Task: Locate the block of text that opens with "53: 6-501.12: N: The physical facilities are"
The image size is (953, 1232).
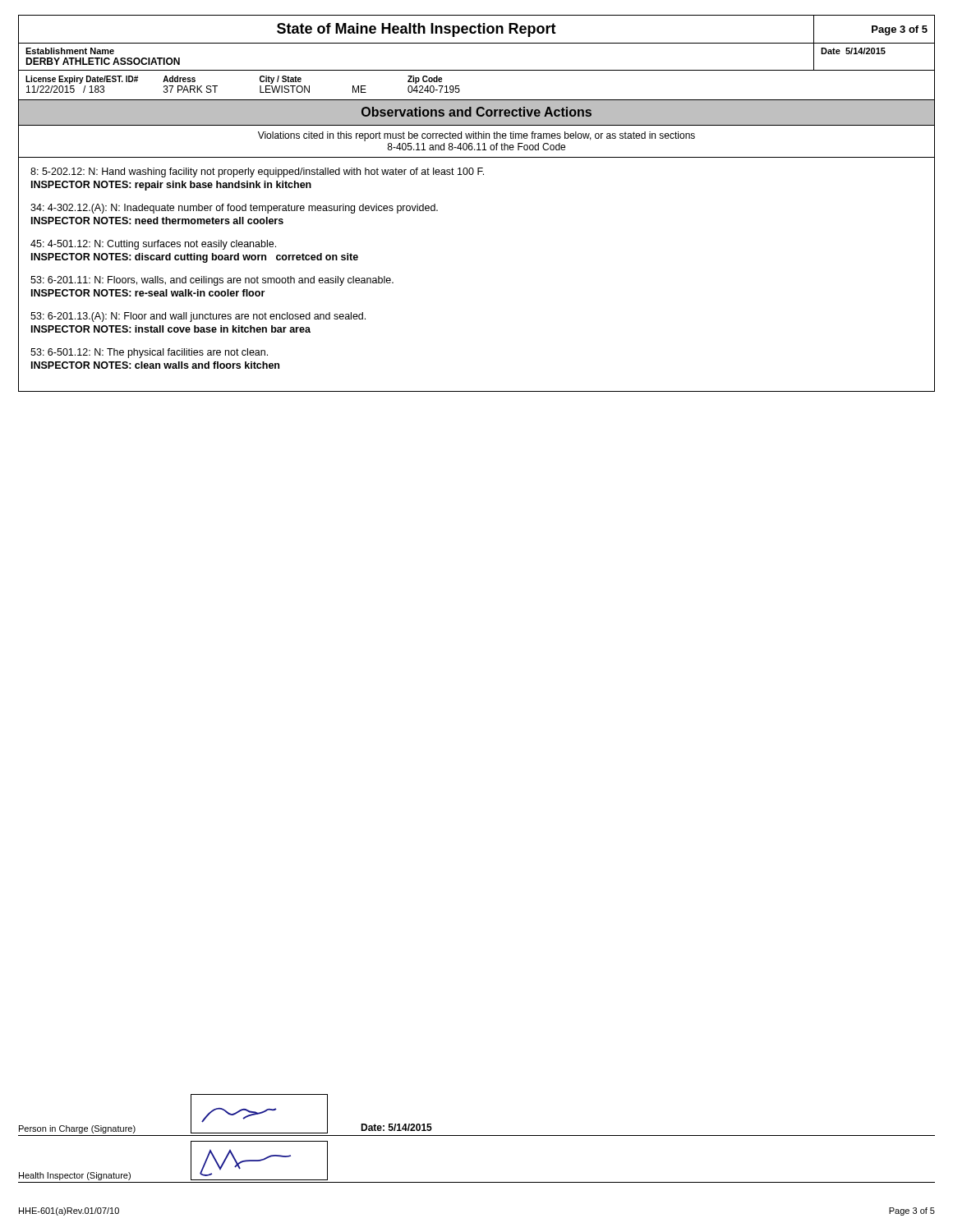Action: coord(150,352)
